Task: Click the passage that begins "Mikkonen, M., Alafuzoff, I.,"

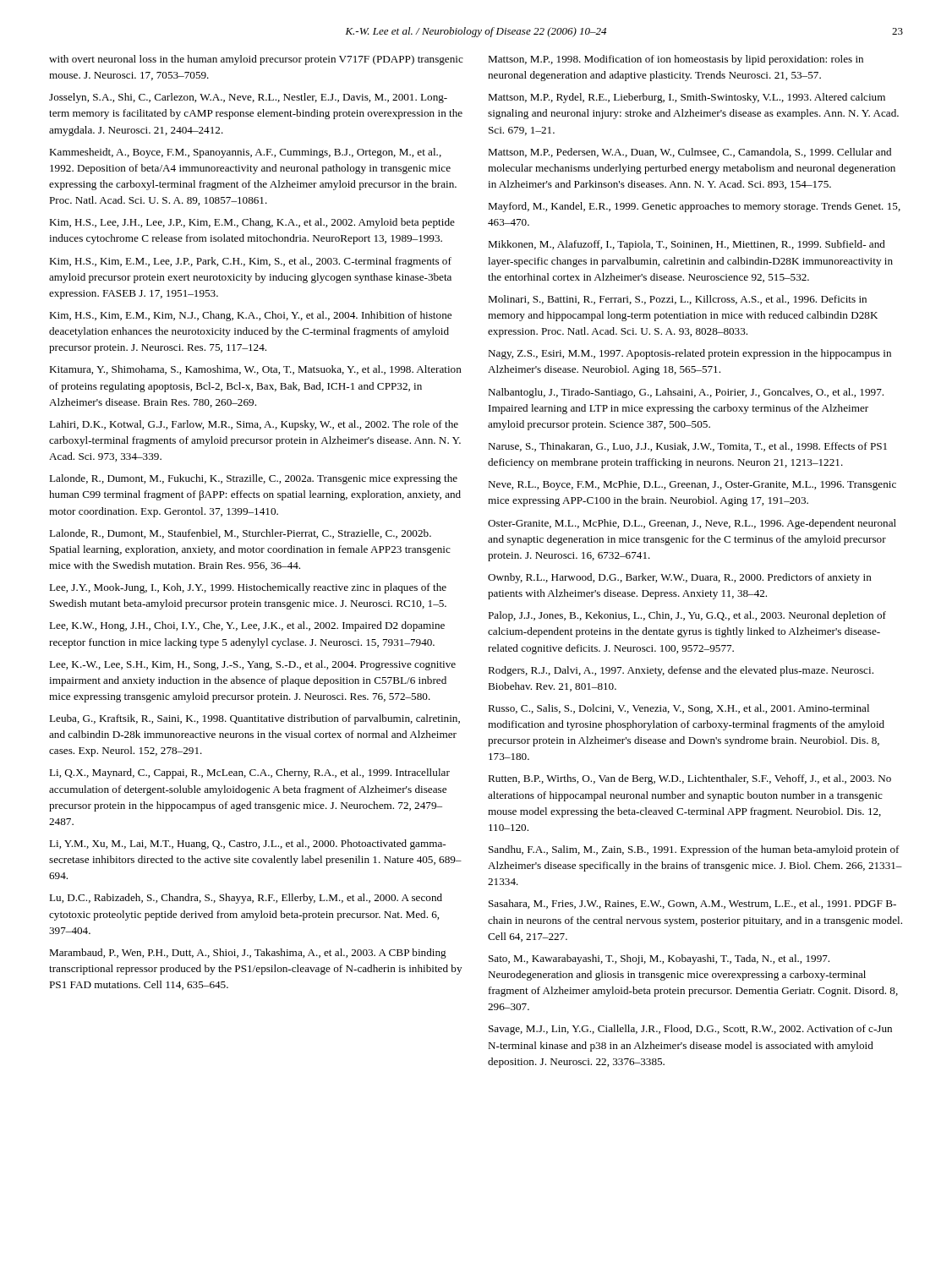Action: pos(690,260)
